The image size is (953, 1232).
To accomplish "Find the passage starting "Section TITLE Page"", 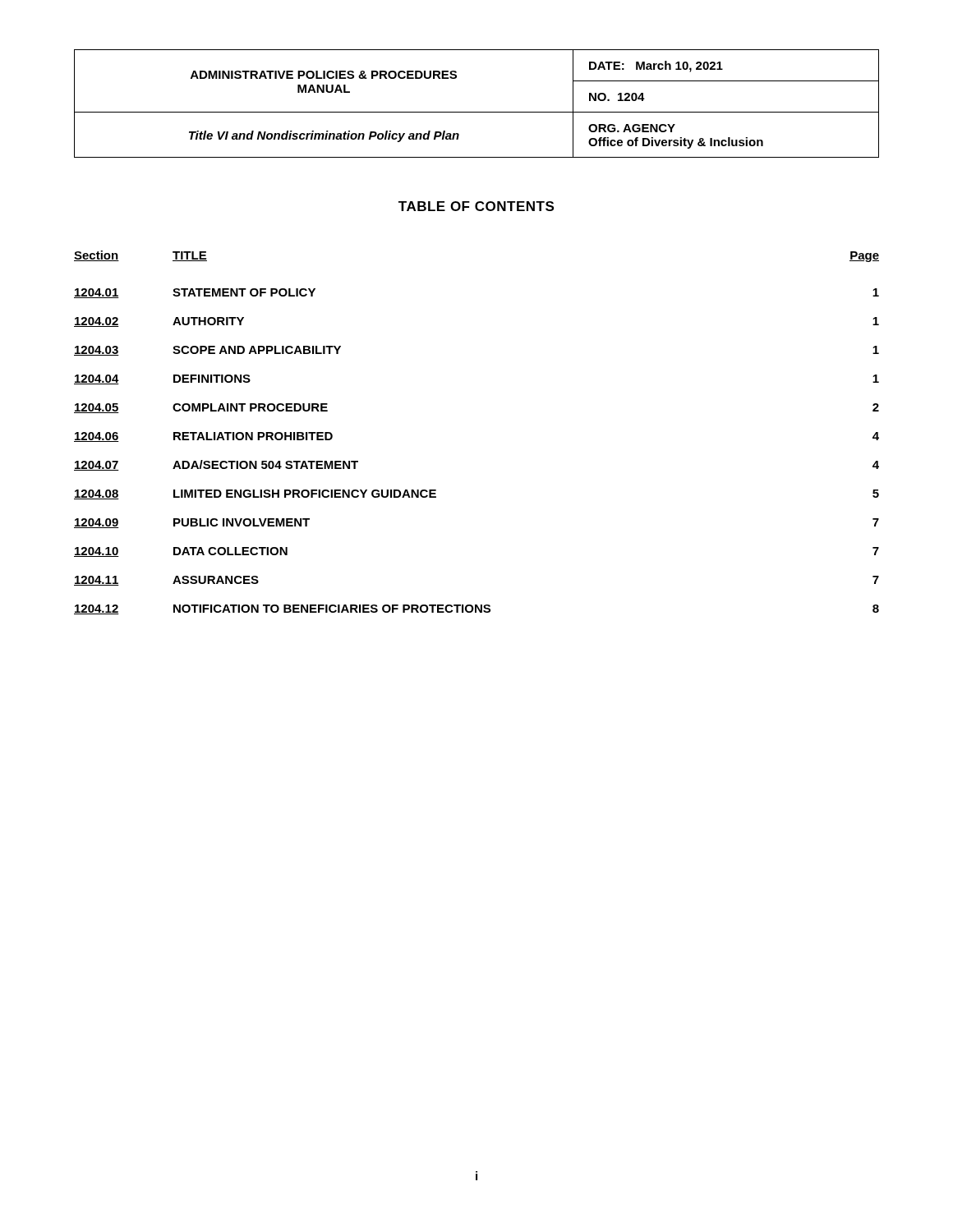I will [97, 256].
